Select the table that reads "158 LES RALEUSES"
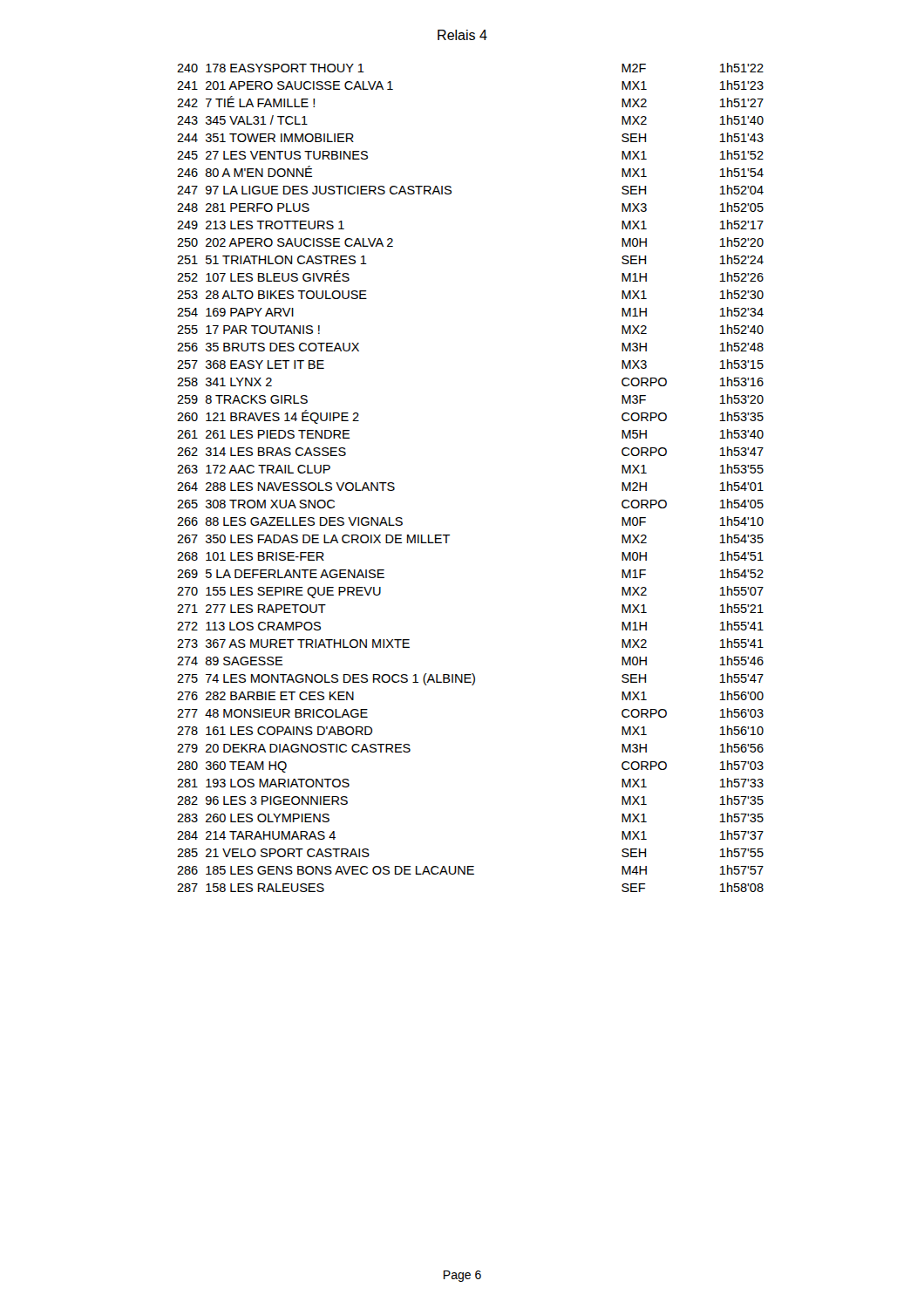This screenshot has height=1308, width=924. (462, 478)
